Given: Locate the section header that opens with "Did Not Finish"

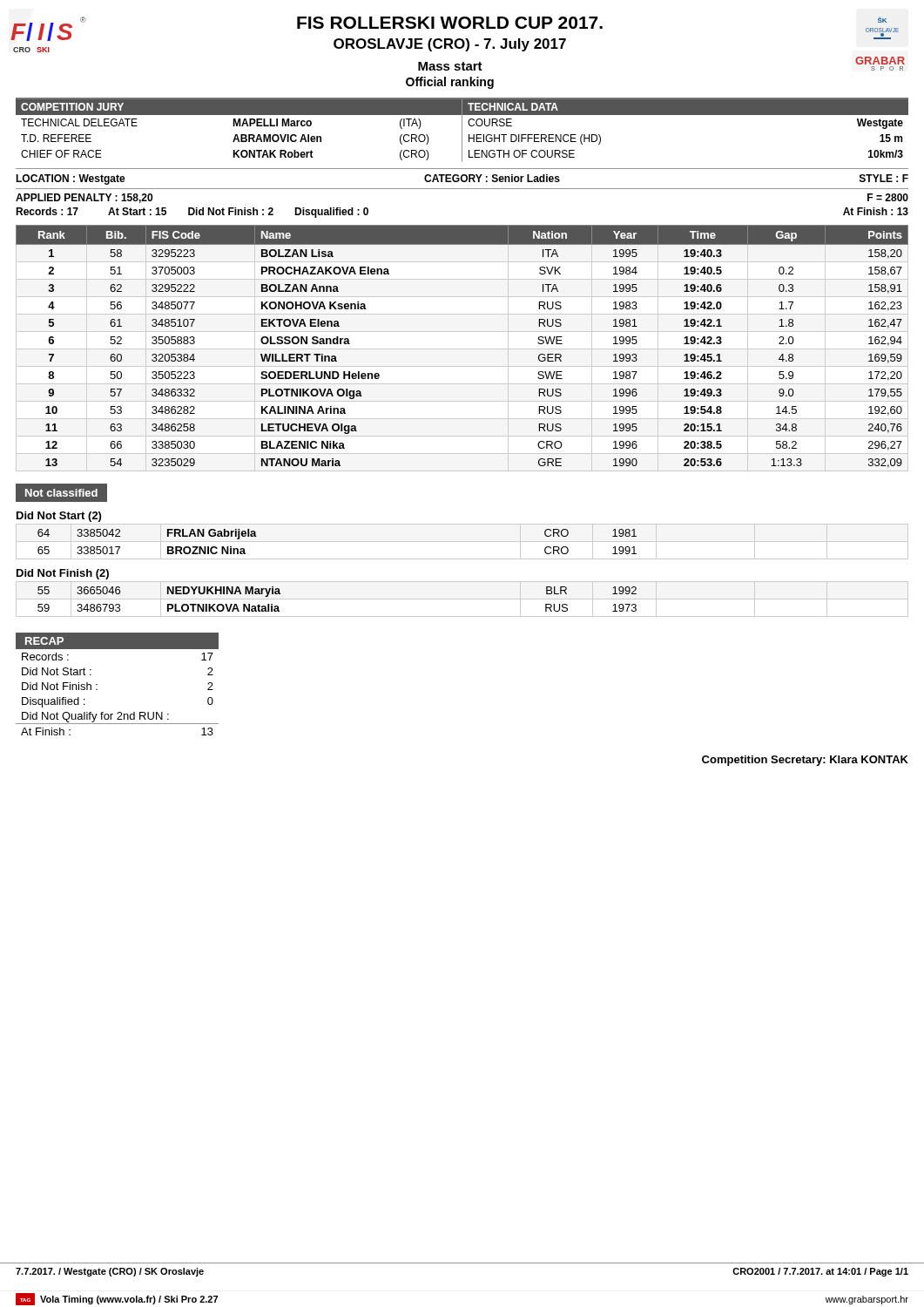Looking at the screenshot, I should (x=63, y=573).
